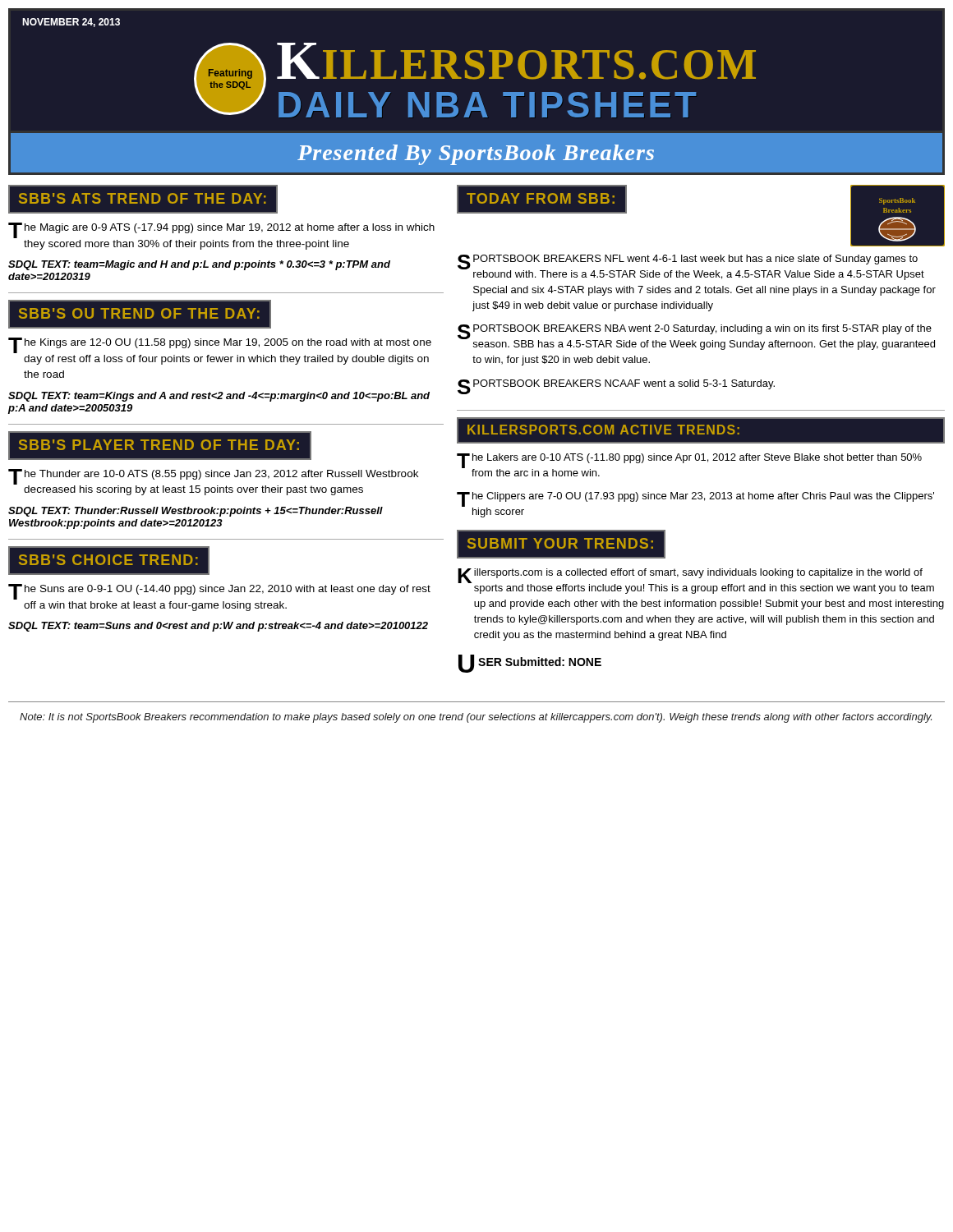Click on the section header with the text "SBB'S ATS TREND"
The height and width of the screenshot is (1232, 953).
(x=143, y=199)
